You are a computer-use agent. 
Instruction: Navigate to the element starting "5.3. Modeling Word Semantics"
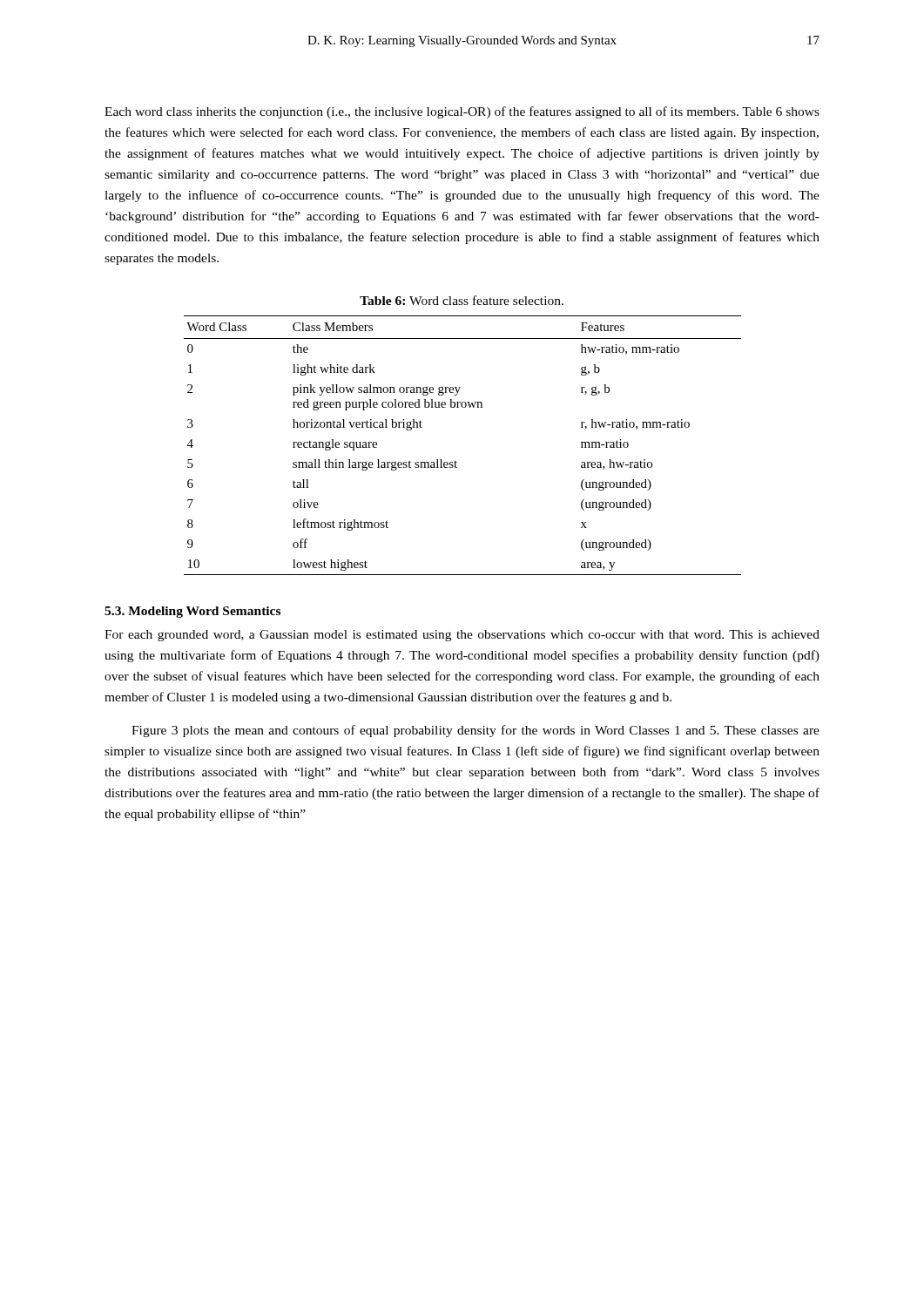[x=193, y=610]
